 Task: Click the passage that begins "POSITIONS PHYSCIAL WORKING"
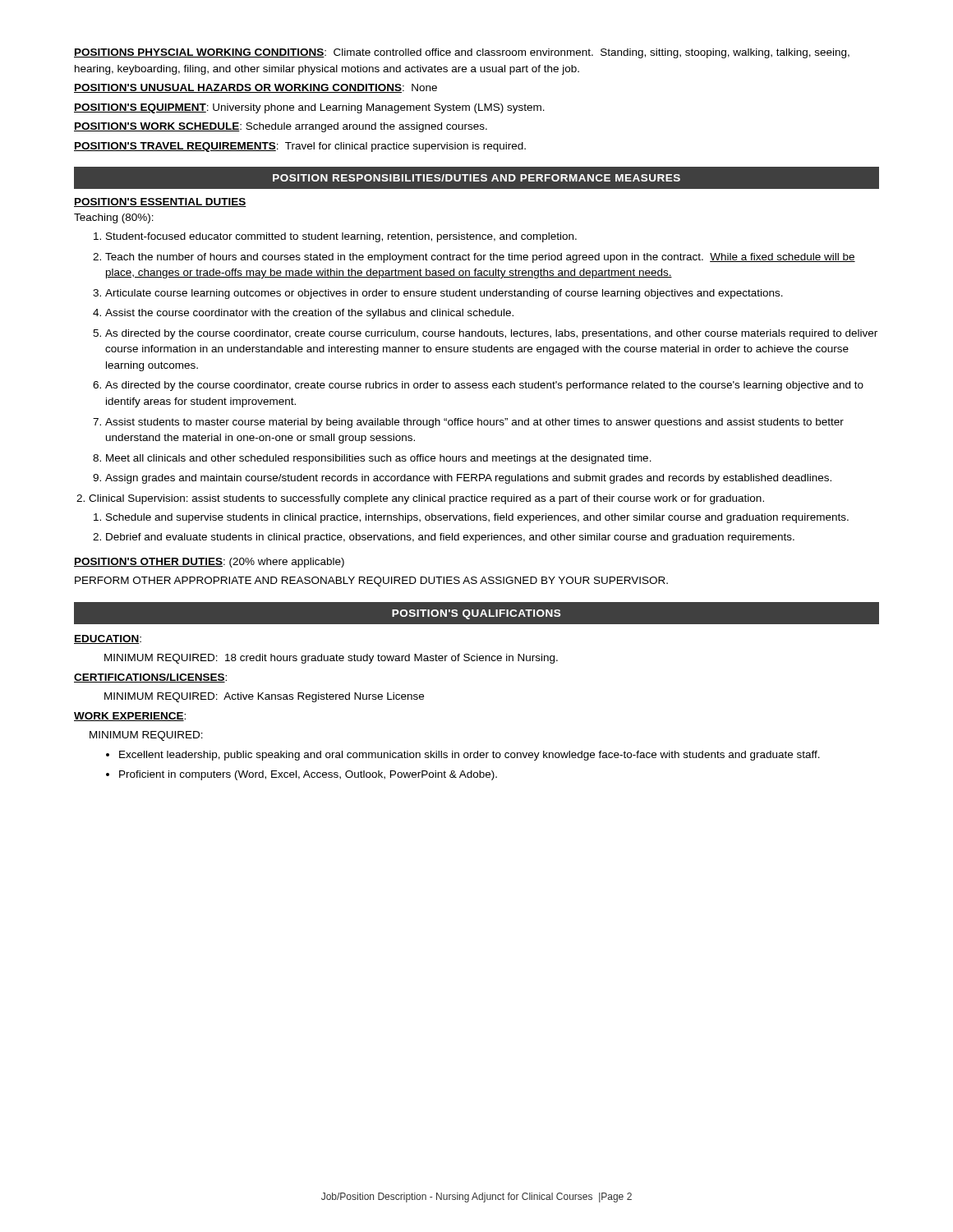462,60
